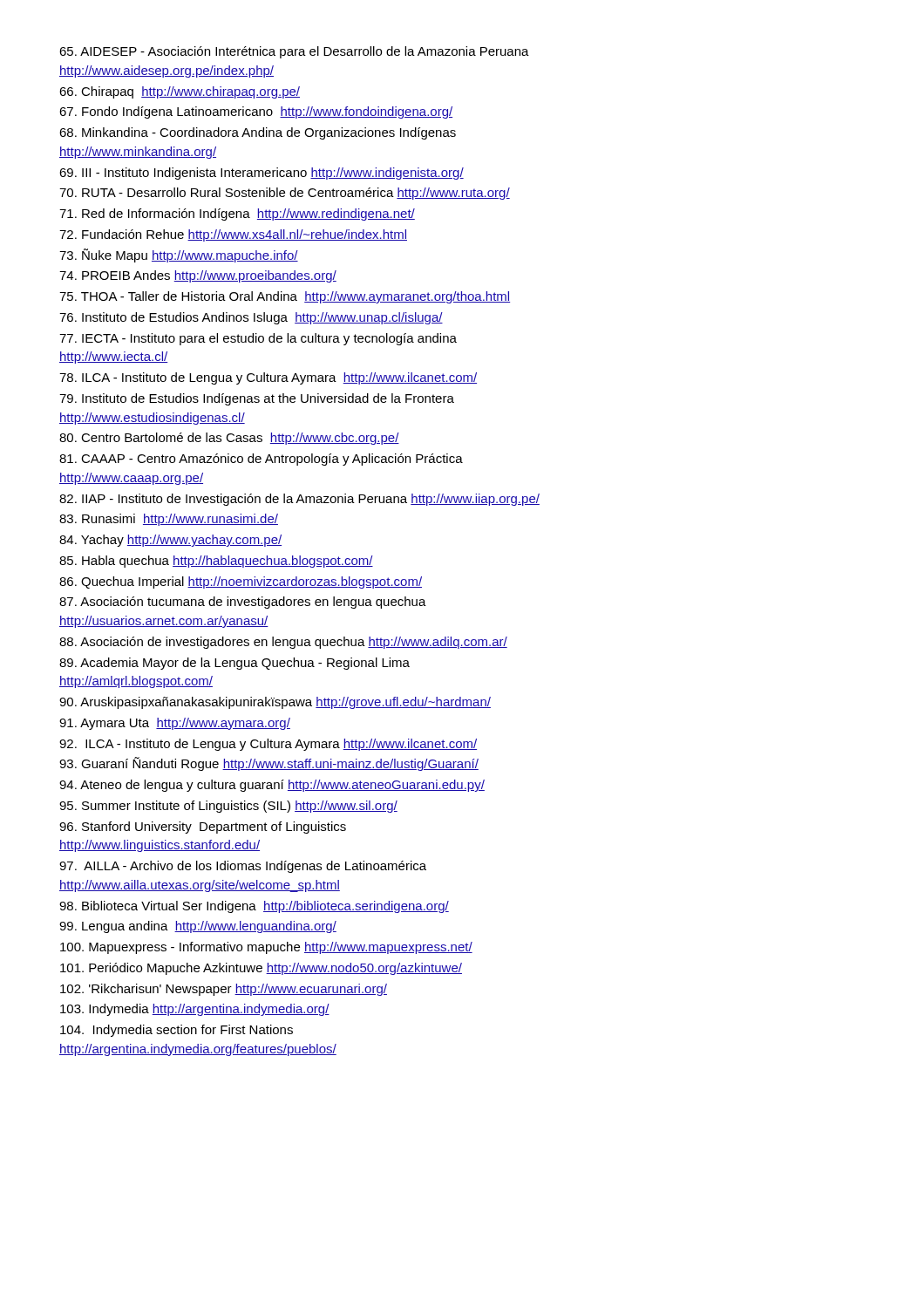The width and height of the screenshot is (924, 1308).
Task: Select the passage starting "71. Red de Información Indígena http://www.redindigena.net/"
Action: pyautogui.click(x=237, y=213)
